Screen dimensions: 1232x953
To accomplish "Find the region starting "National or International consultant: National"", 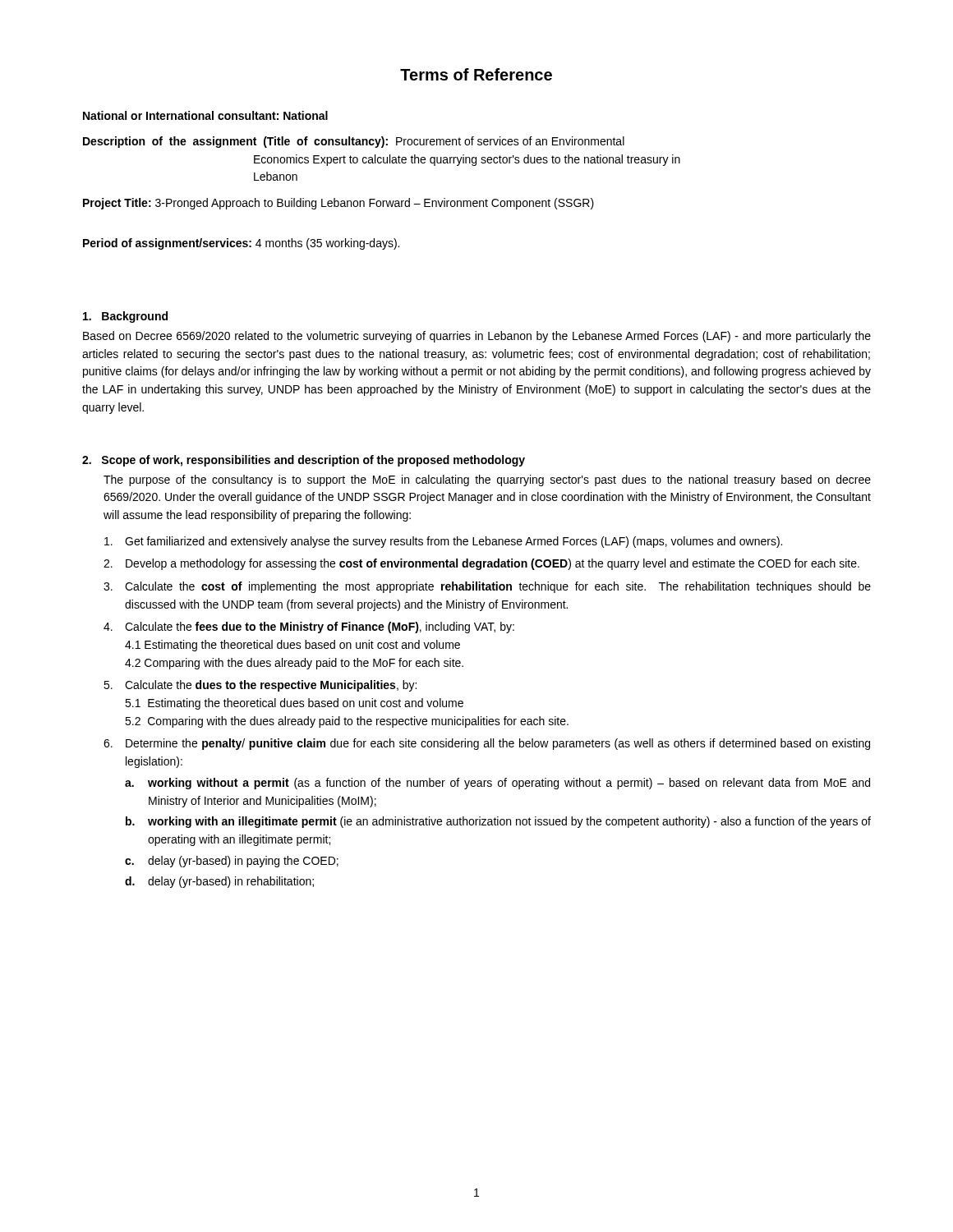I will pos(205,116).
